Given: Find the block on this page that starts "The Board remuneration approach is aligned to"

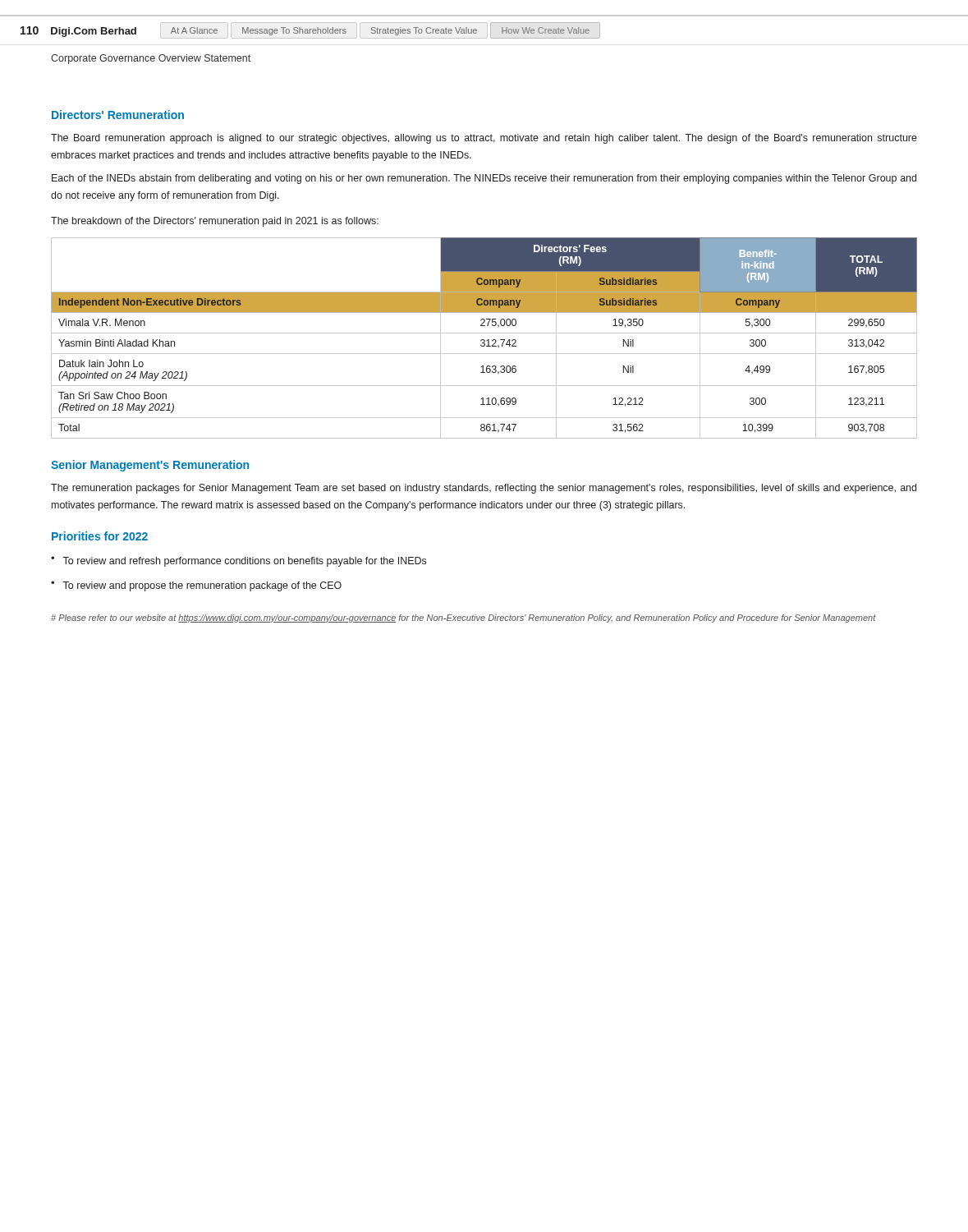Looking at the screenshot, I should coord(484,146).
